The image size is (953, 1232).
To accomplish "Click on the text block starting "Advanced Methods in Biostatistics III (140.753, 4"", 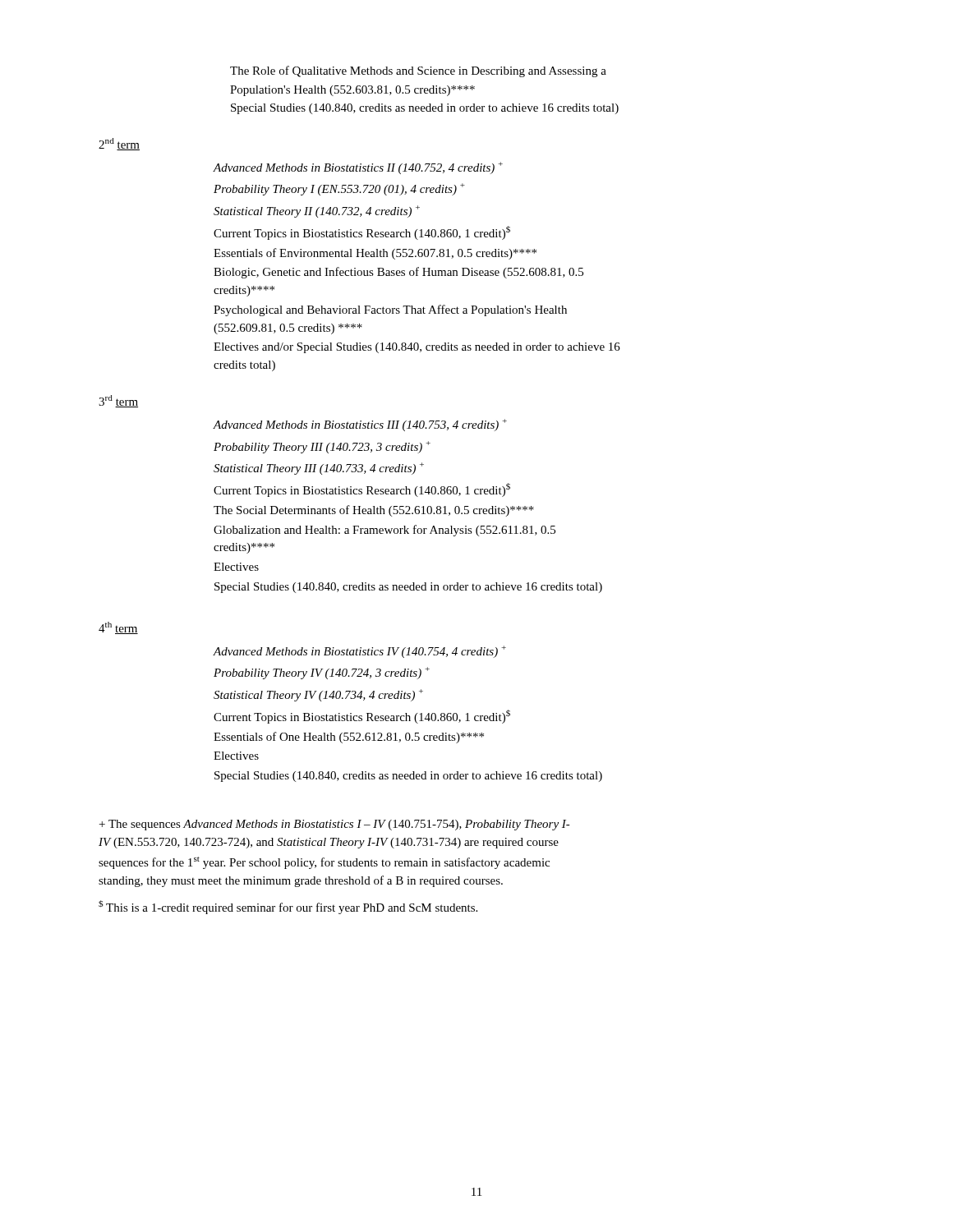I will click(x=360, y=425).
